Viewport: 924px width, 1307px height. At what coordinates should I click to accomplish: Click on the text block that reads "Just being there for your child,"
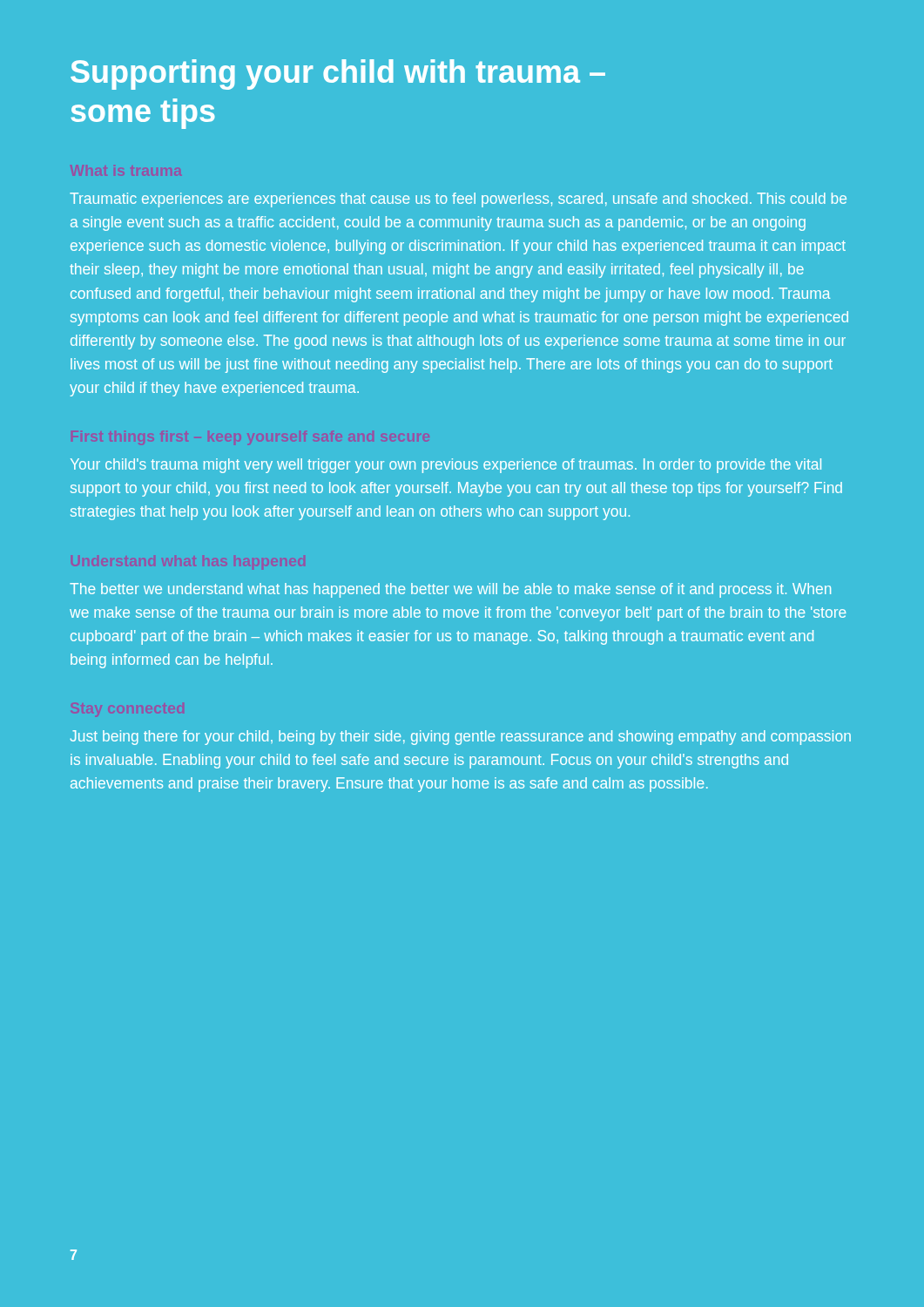(461, 760)
